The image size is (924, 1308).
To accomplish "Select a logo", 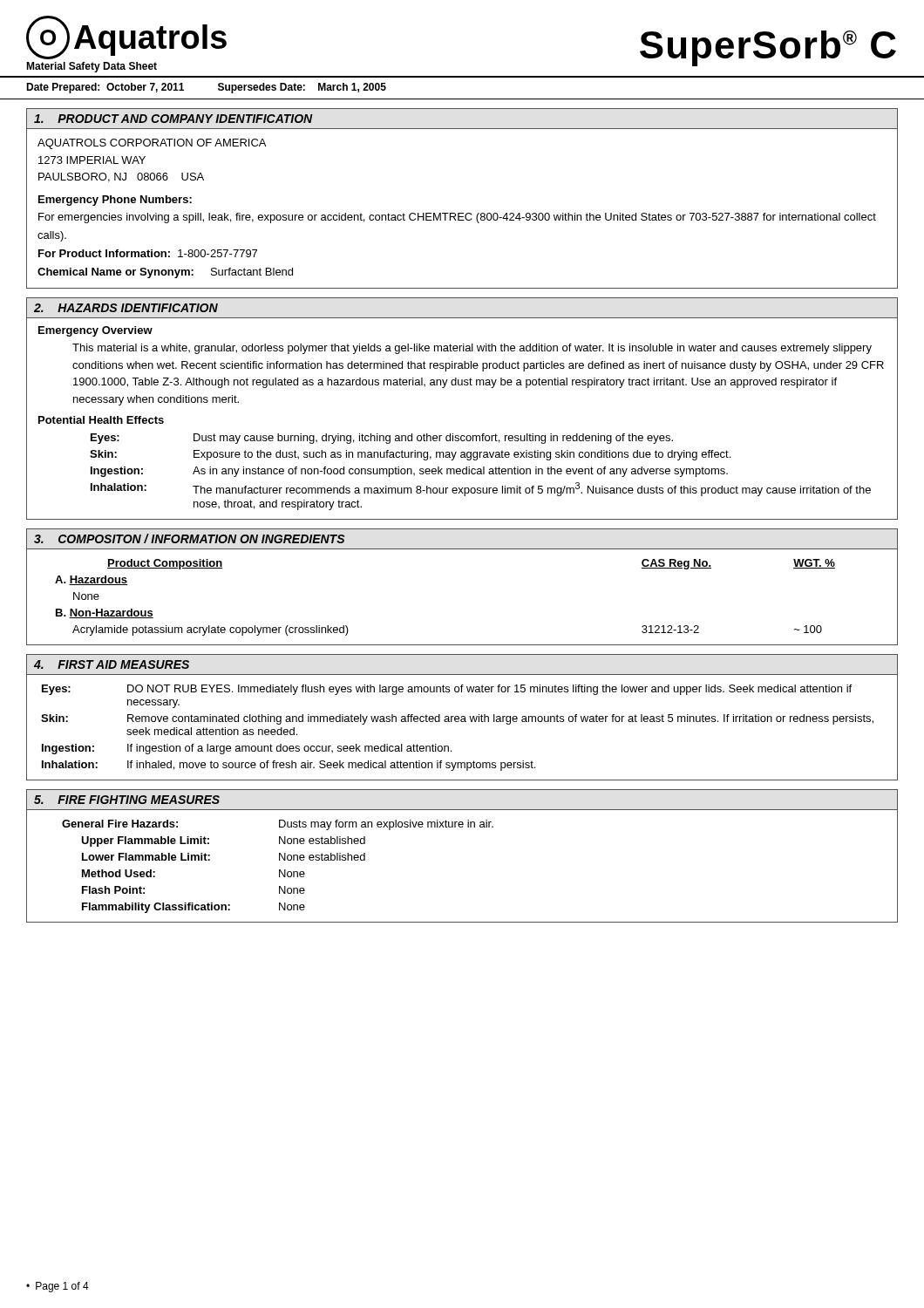I will click(x=127, y=37).
